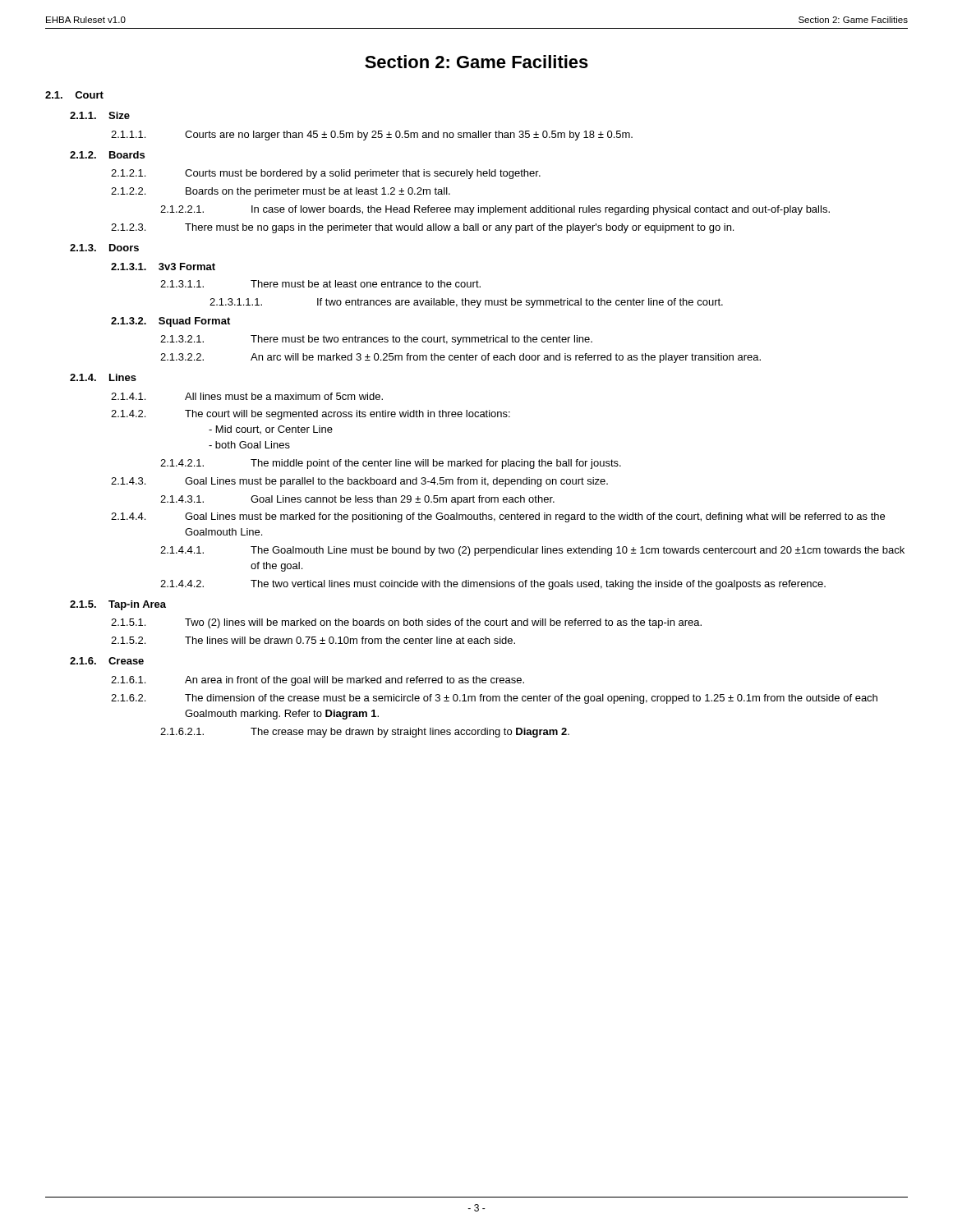
Task: Locate the block of text that opens with "2.1.5.2. The lines"
Action: tap(313, 641)
